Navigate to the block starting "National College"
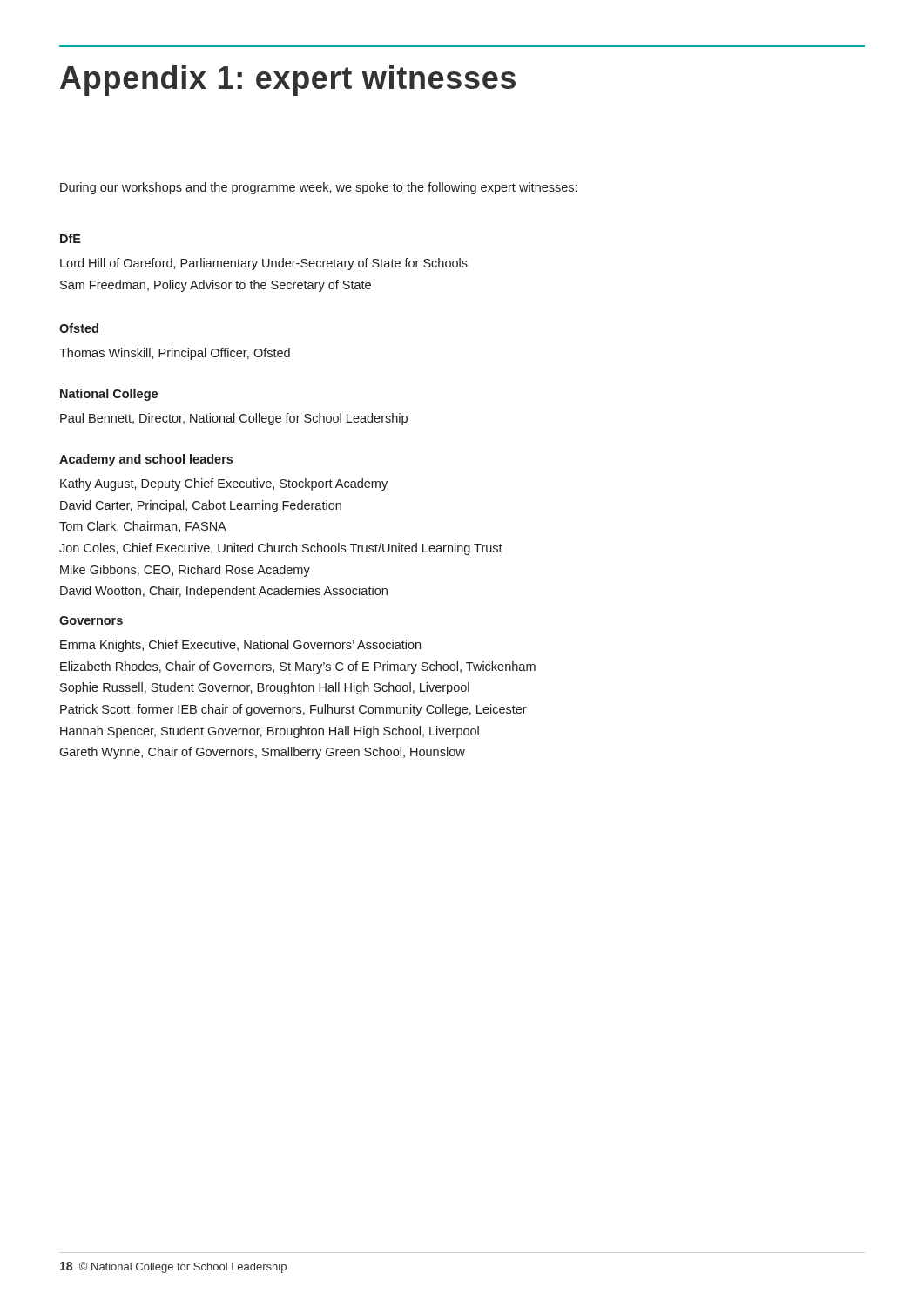Screen dimensions: 1307x924 pyautogui.click(x=109, y=395)
